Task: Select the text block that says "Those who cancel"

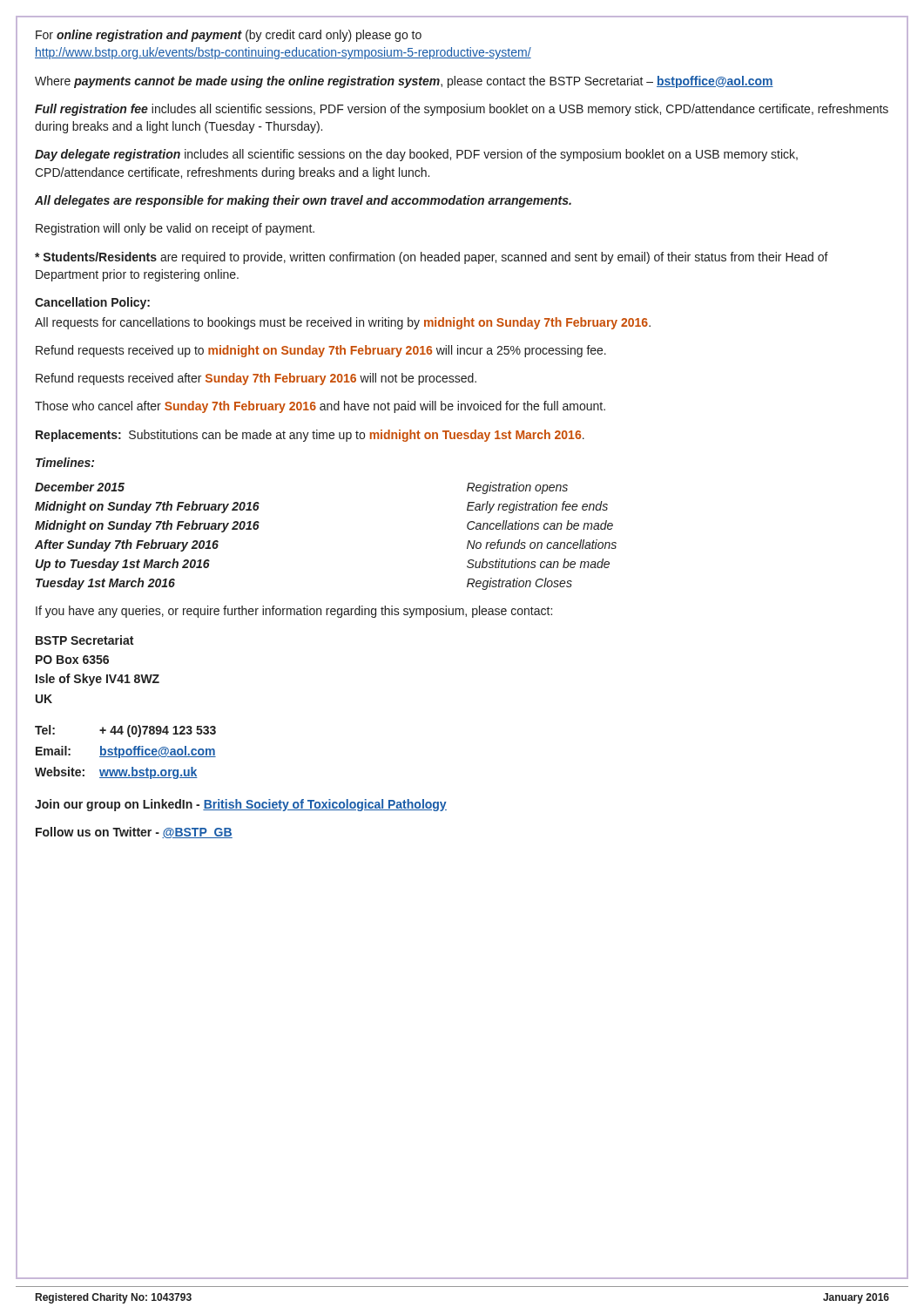Action: [x=320, y=406]
